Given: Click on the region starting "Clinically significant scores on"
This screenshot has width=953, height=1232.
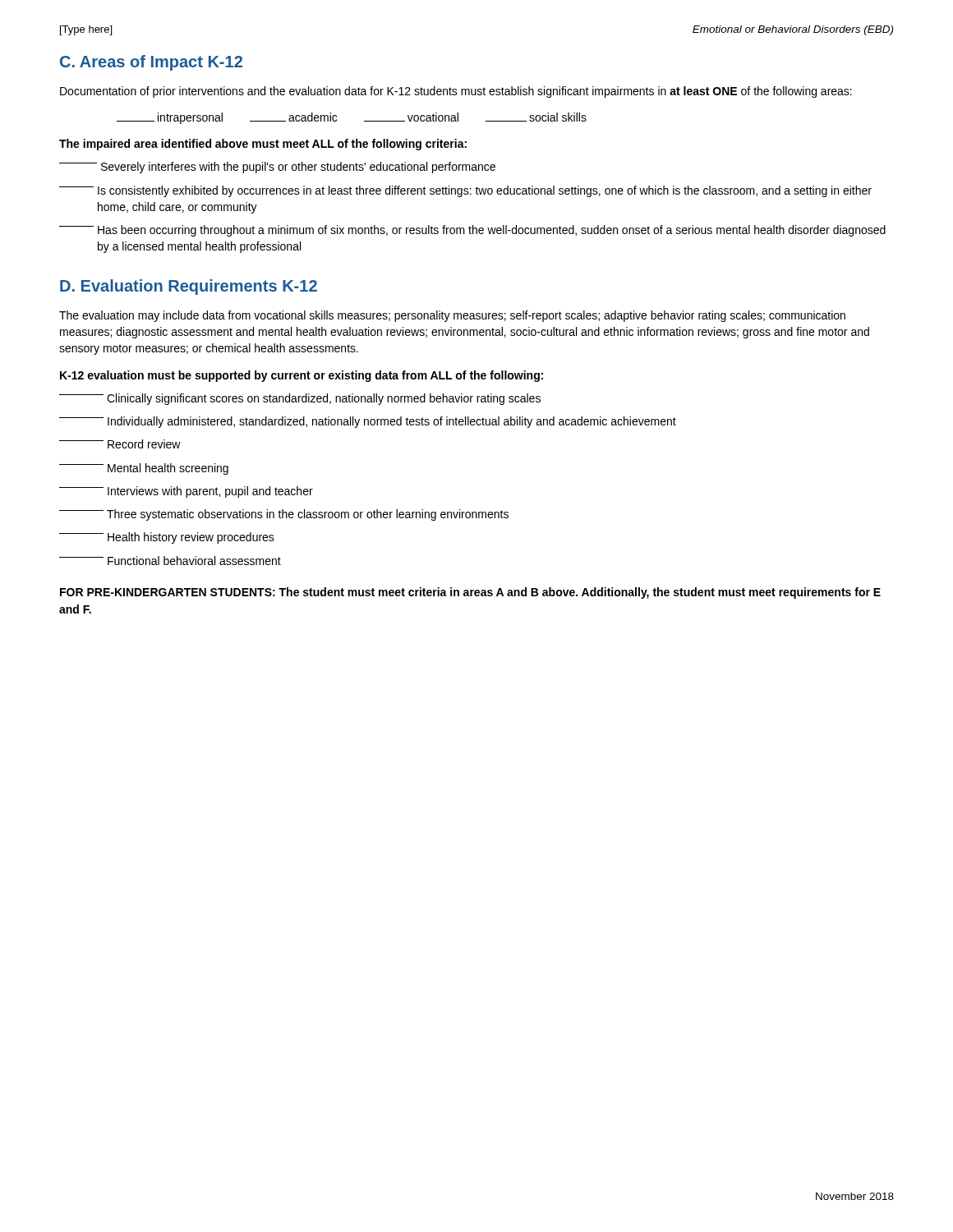Looking at the screenshot, I should 476,398.
